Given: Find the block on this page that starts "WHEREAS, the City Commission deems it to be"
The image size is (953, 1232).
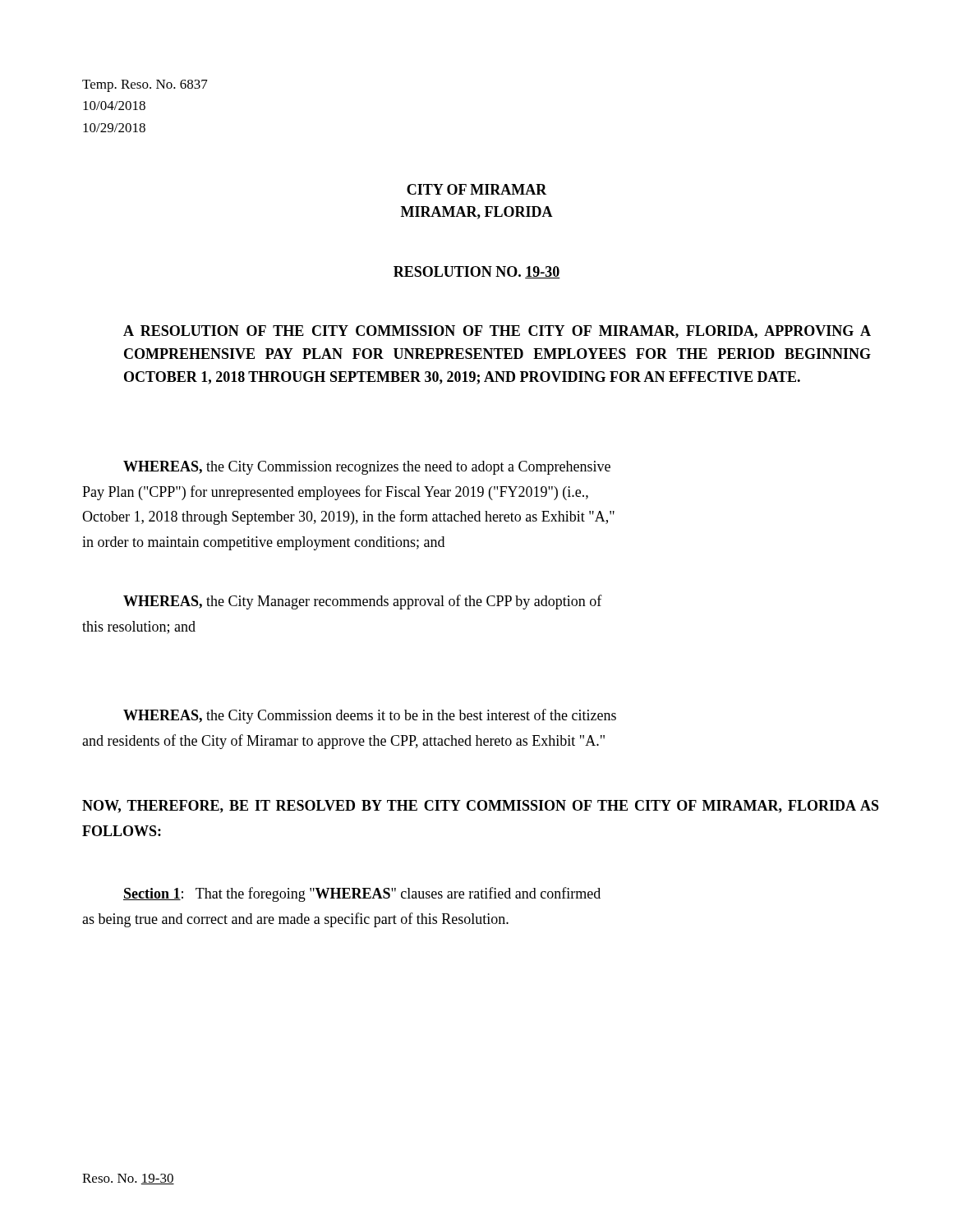Looking at the screenshot, I should coord(481,726).
